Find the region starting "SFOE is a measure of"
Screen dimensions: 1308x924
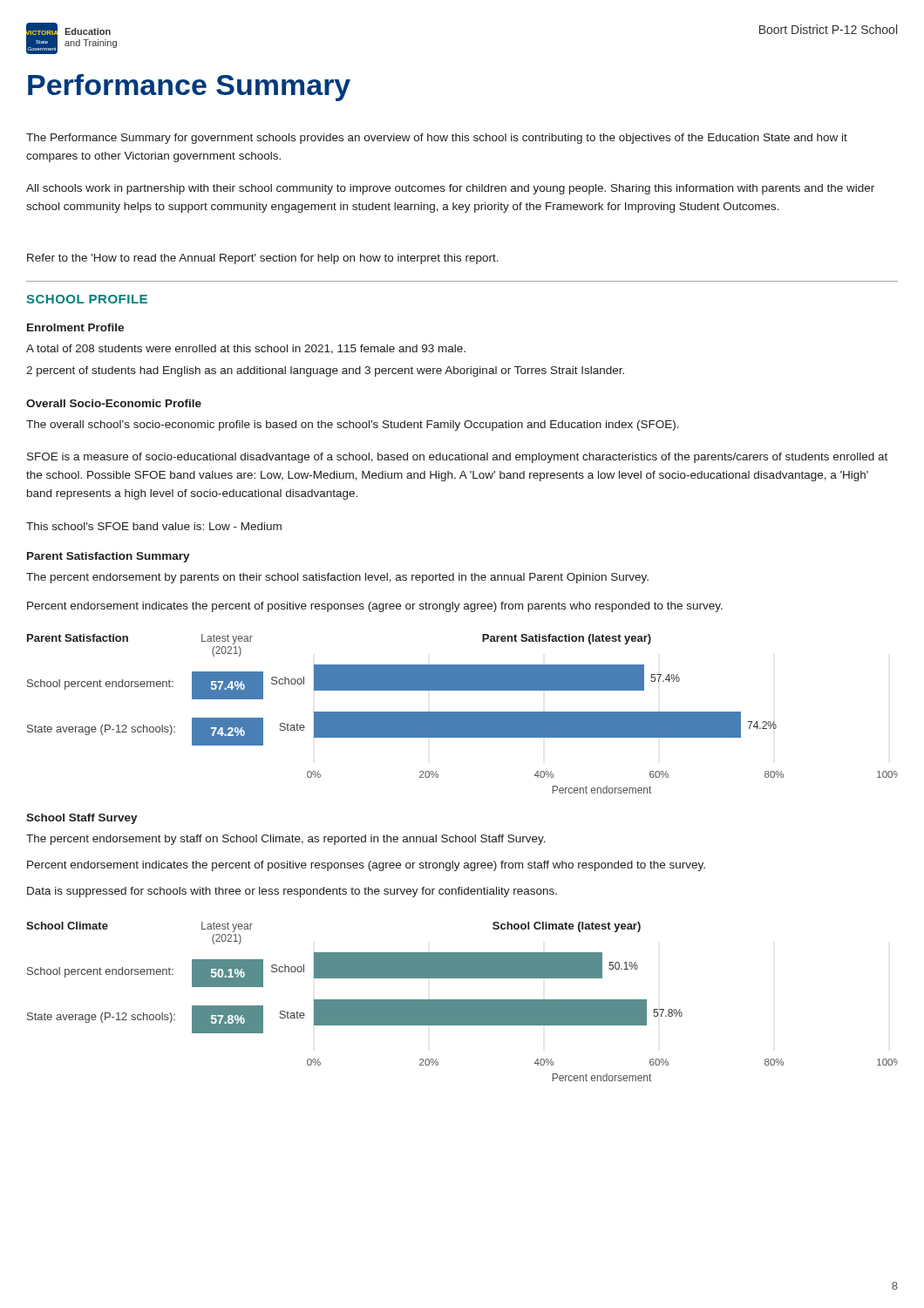(x=457, y=475)
